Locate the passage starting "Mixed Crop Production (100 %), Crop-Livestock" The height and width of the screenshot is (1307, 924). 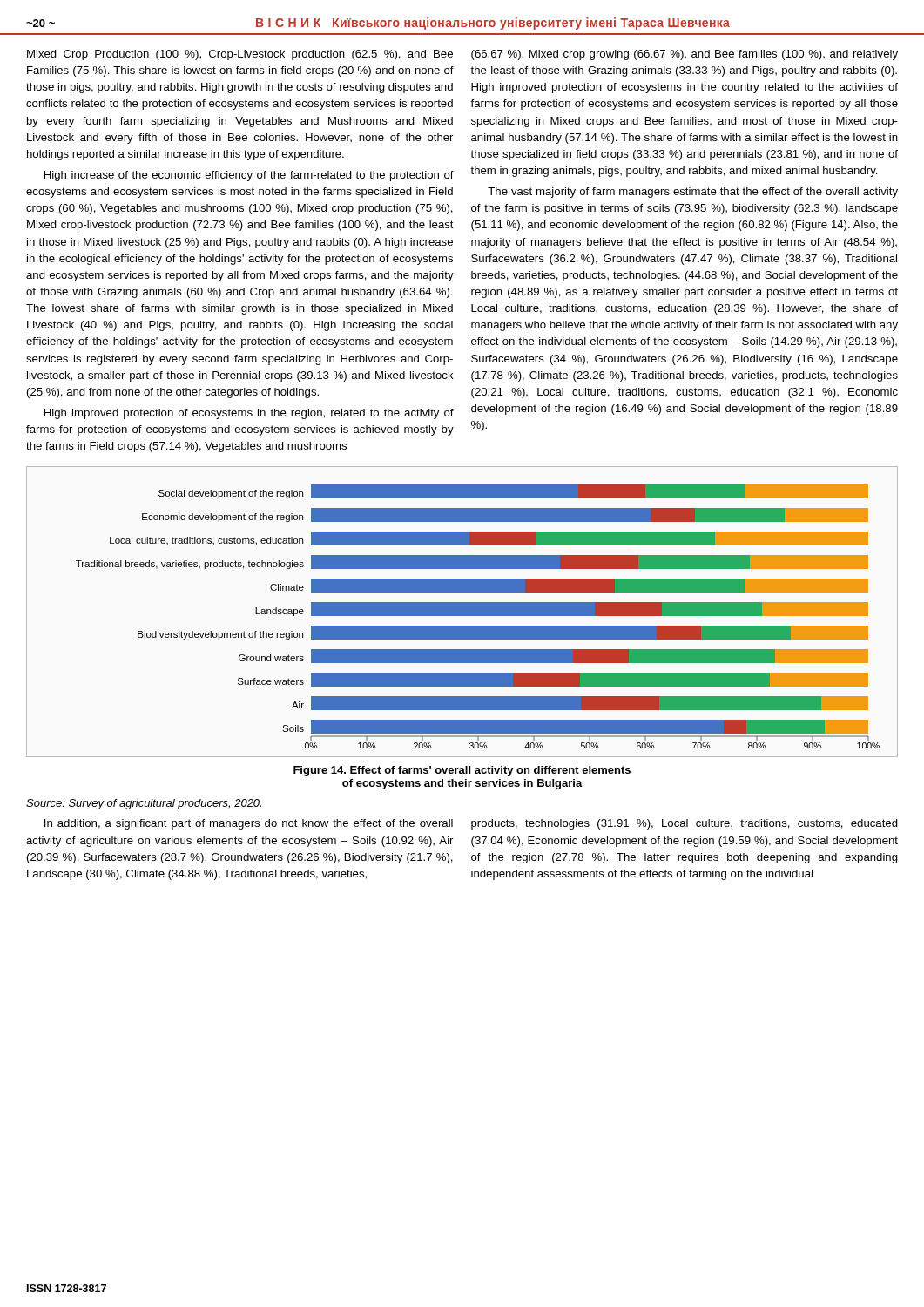[240, 250]
